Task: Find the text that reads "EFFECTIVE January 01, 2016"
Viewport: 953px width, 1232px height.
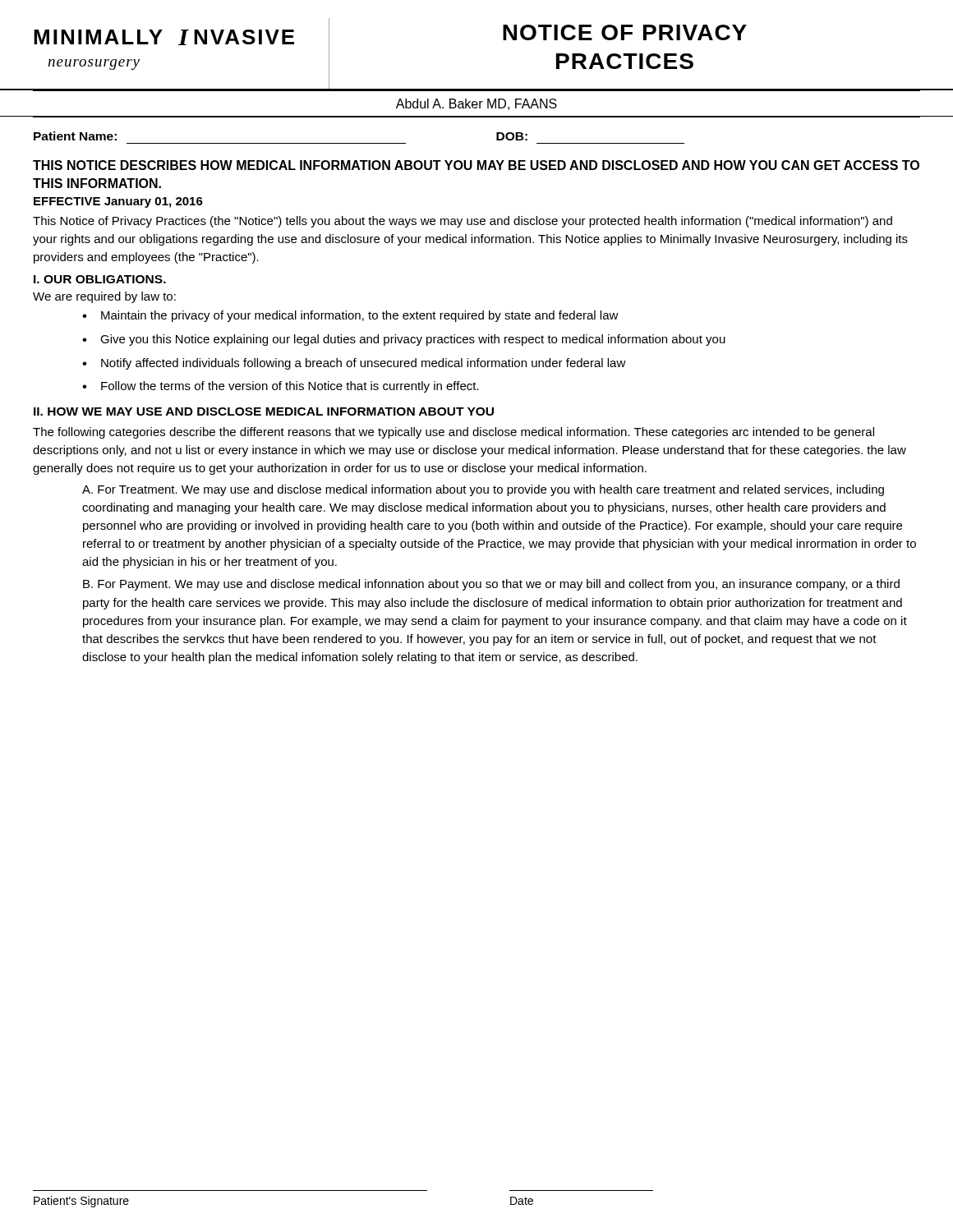Action: (118, 201)
